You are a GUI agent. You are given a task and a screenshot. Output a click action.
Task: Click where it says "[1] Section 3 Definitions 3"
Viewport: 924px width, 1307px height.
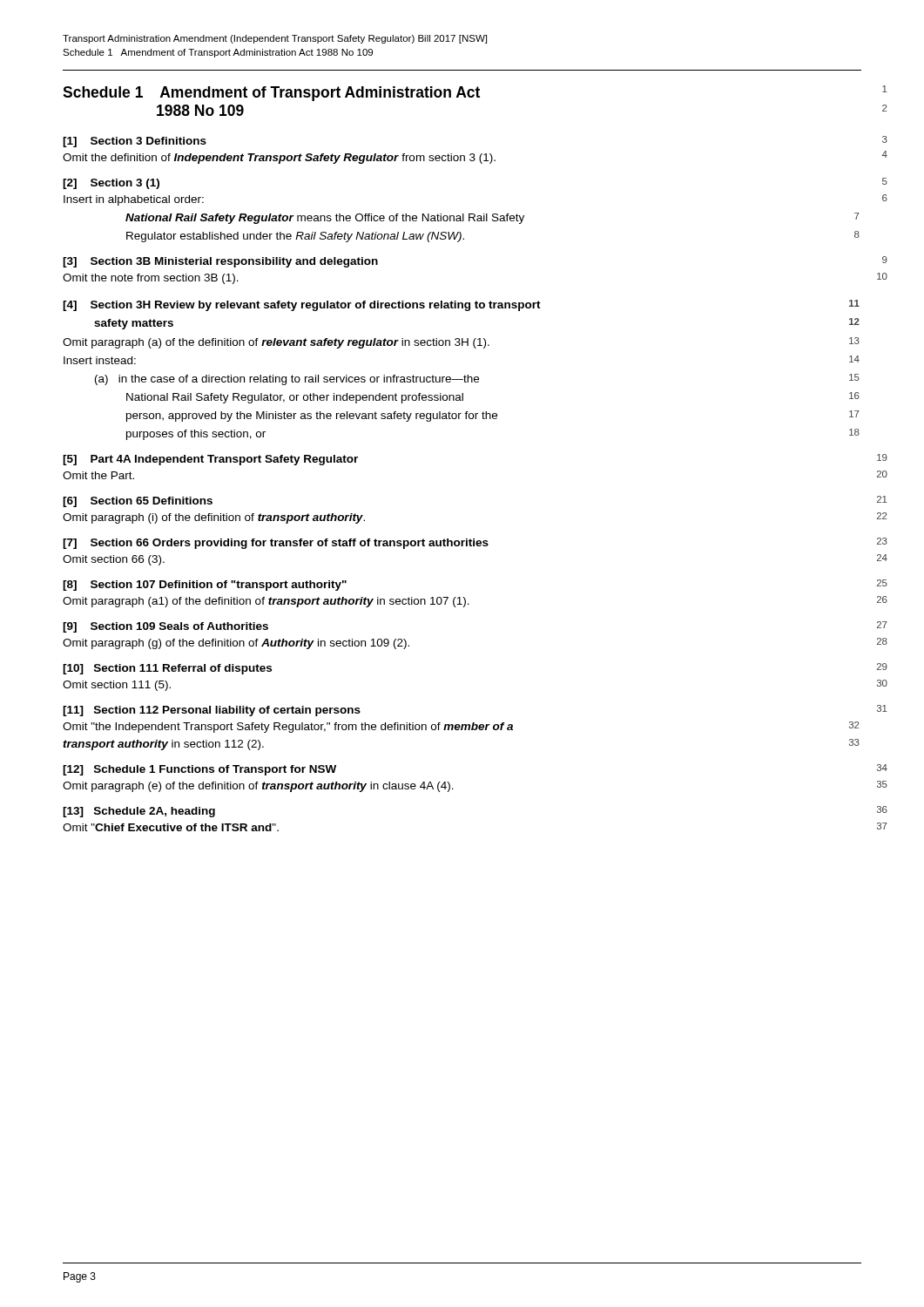[x=155, y=142]
